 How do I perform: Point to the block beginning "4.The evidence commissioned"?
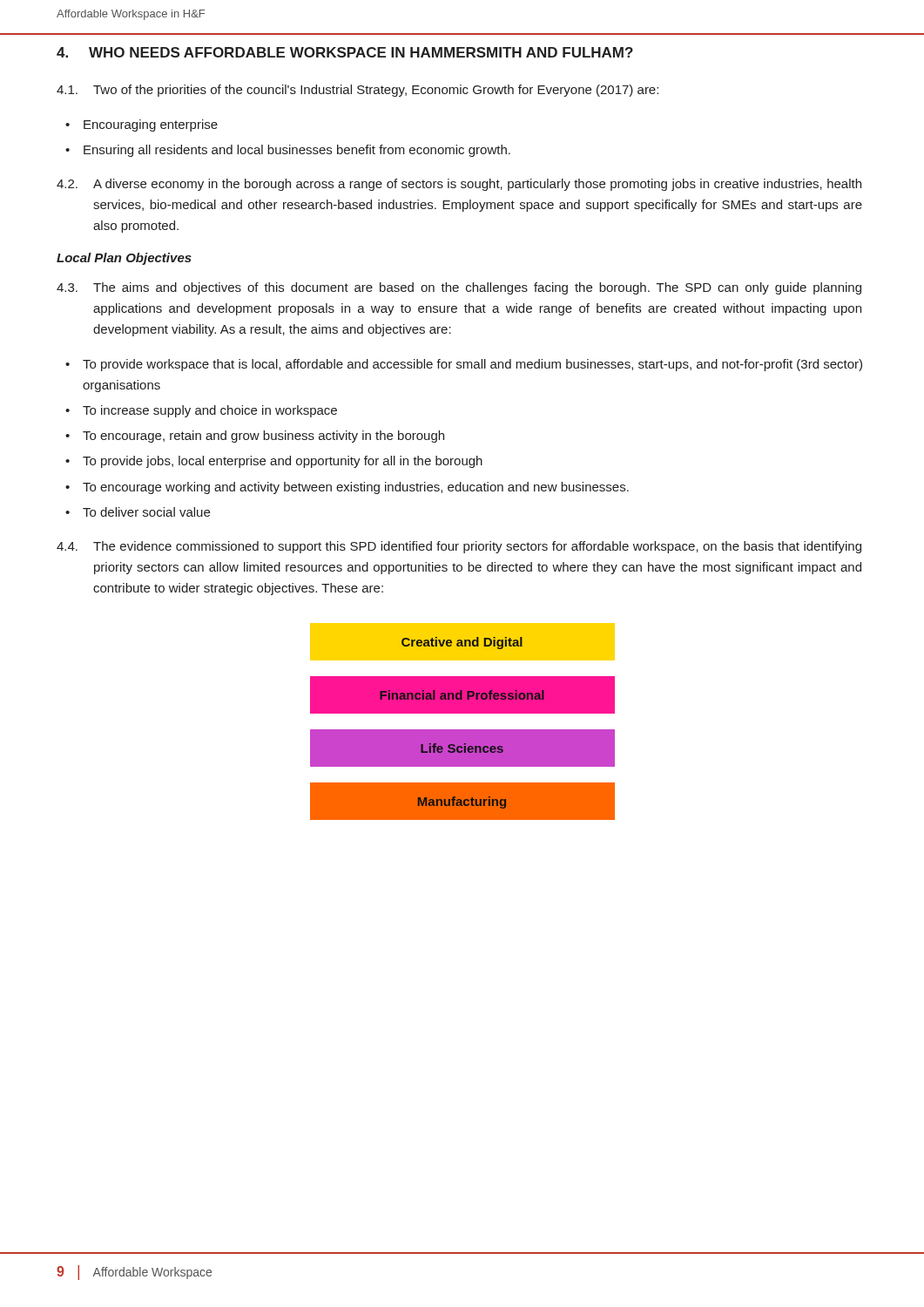tap(459, 567)
